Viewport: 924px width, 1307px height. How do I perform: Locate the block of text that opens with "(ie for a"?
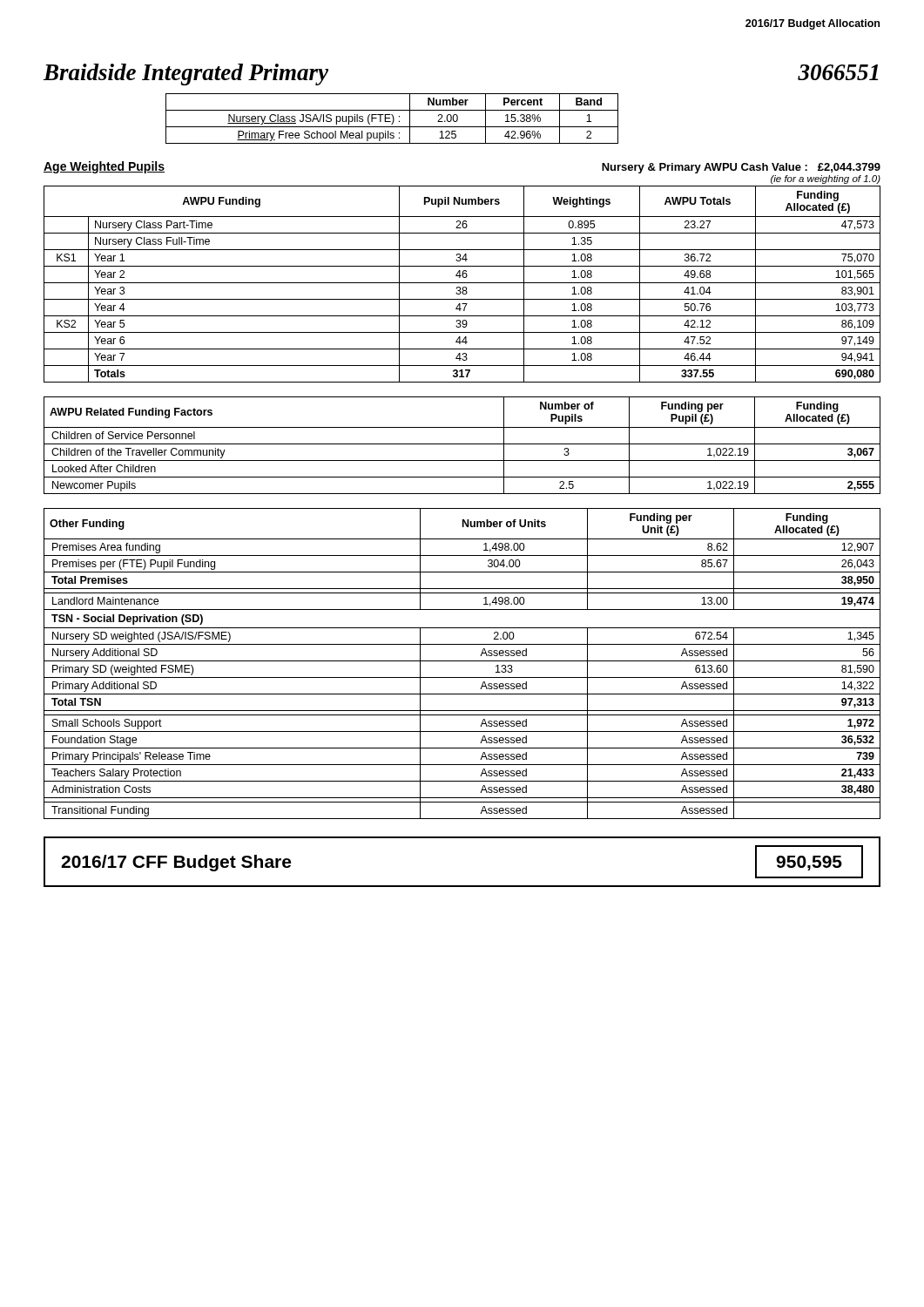(x=825, y=179)
